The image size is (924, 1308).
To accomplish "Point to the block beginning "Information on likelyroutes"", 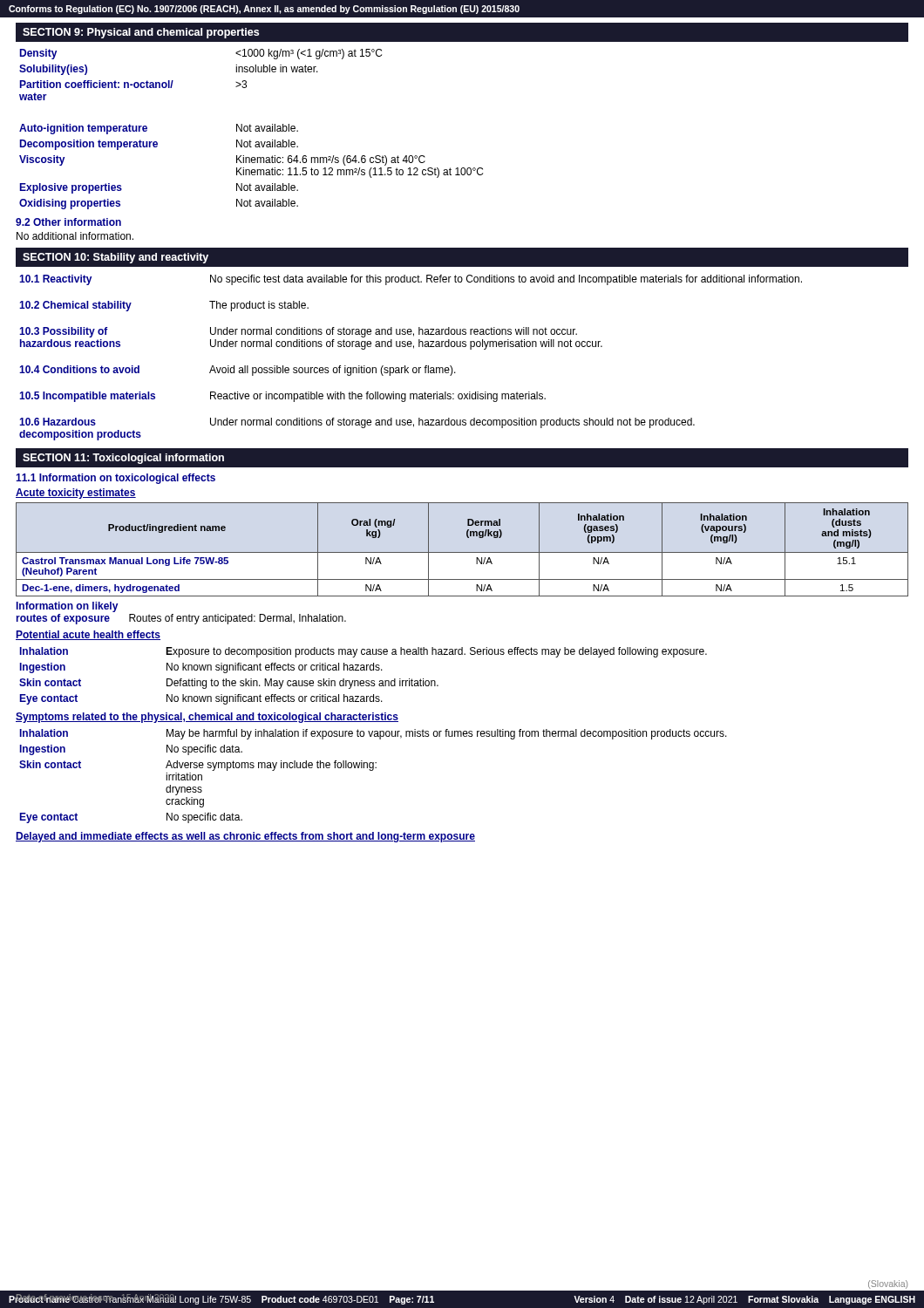I will [181, 612].
